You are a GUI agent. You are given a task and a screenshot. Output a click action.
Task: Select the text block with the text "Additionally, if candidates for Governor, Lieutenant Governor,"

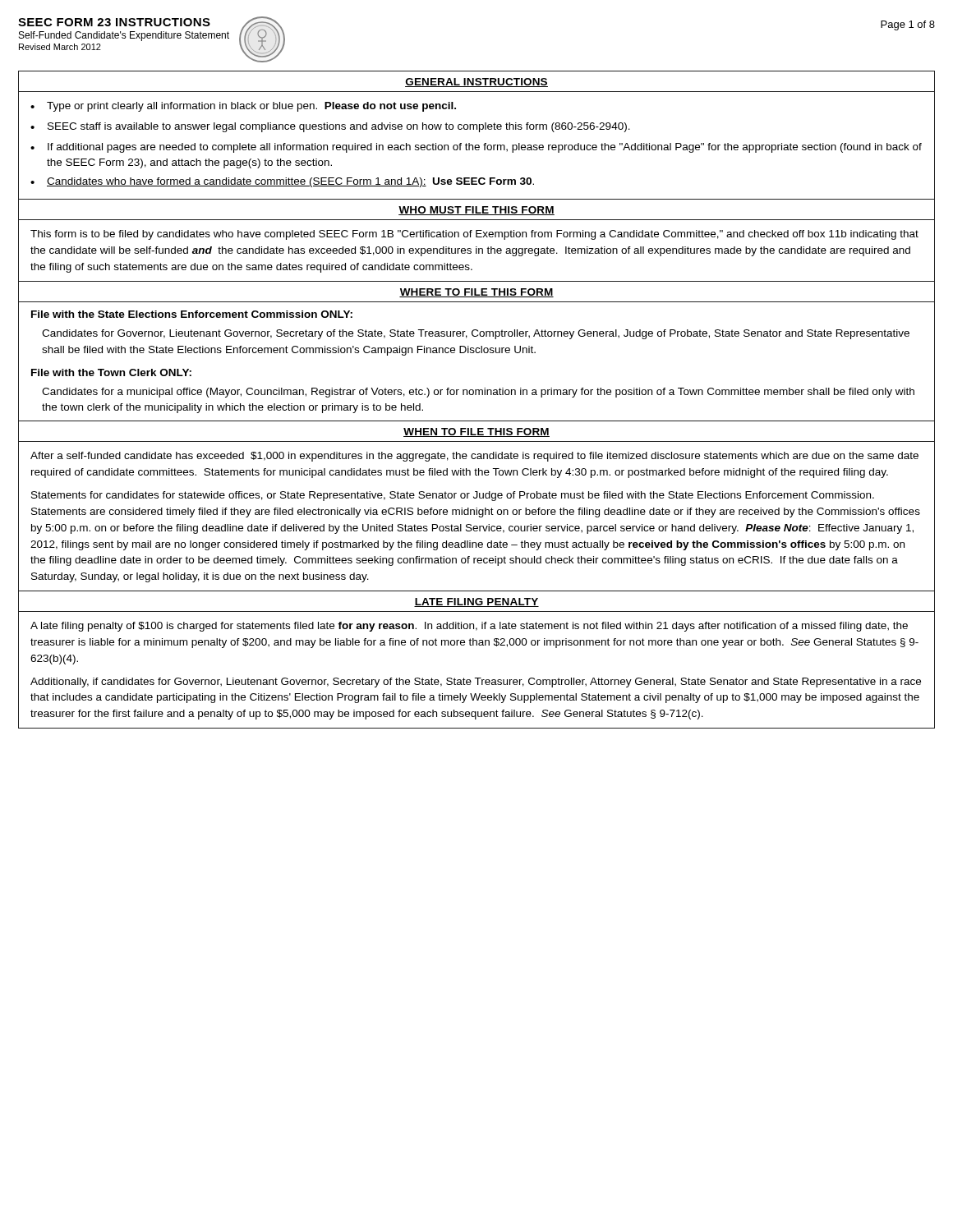(476, 697)
